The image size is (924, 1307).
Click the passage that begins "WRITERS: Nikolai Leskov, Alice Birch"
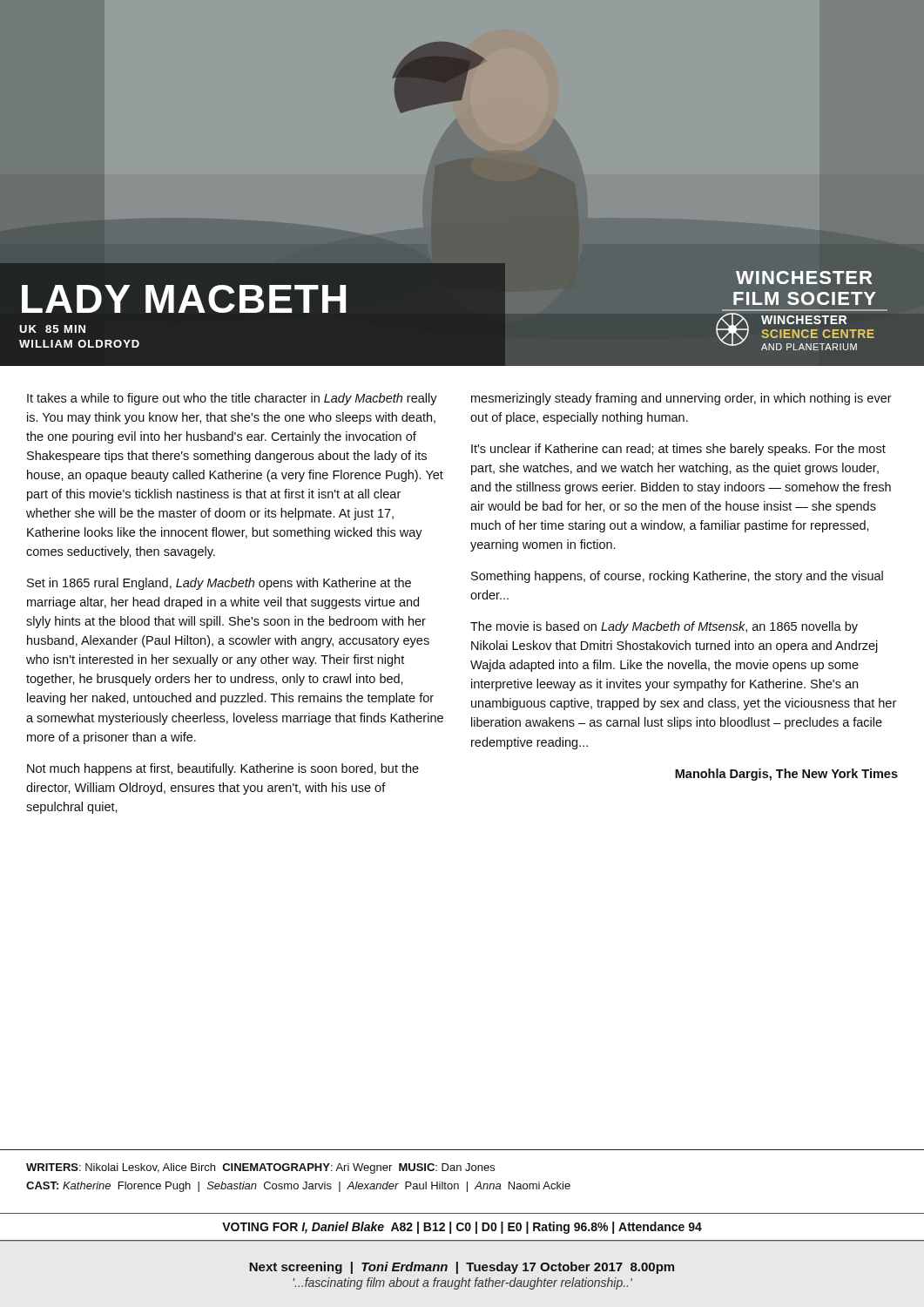pyautogui.click(x=298, y=1177)
